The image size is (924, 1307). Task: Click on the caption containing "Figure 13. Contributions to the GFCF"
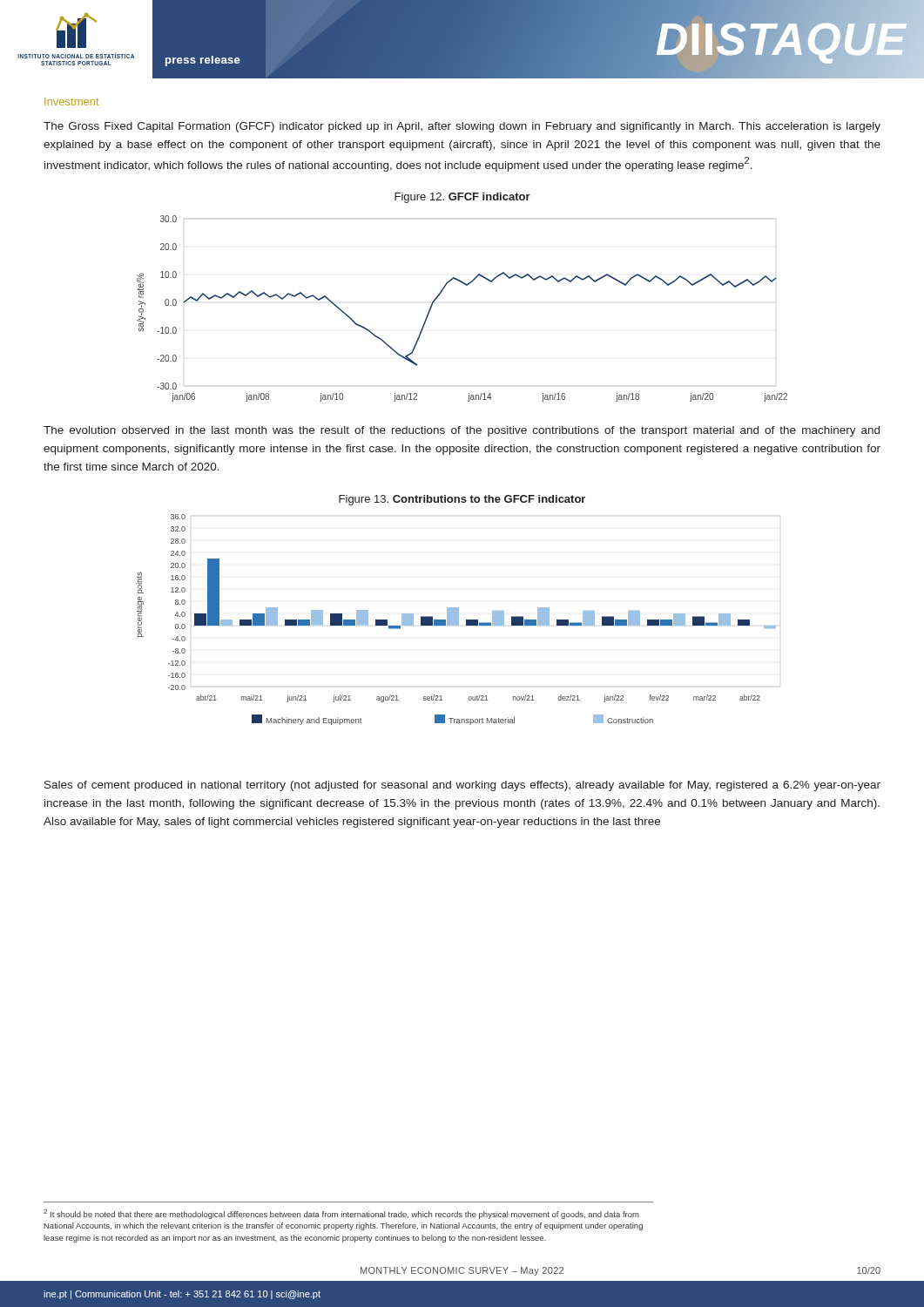pyautogui.click(x=462, y=498)
